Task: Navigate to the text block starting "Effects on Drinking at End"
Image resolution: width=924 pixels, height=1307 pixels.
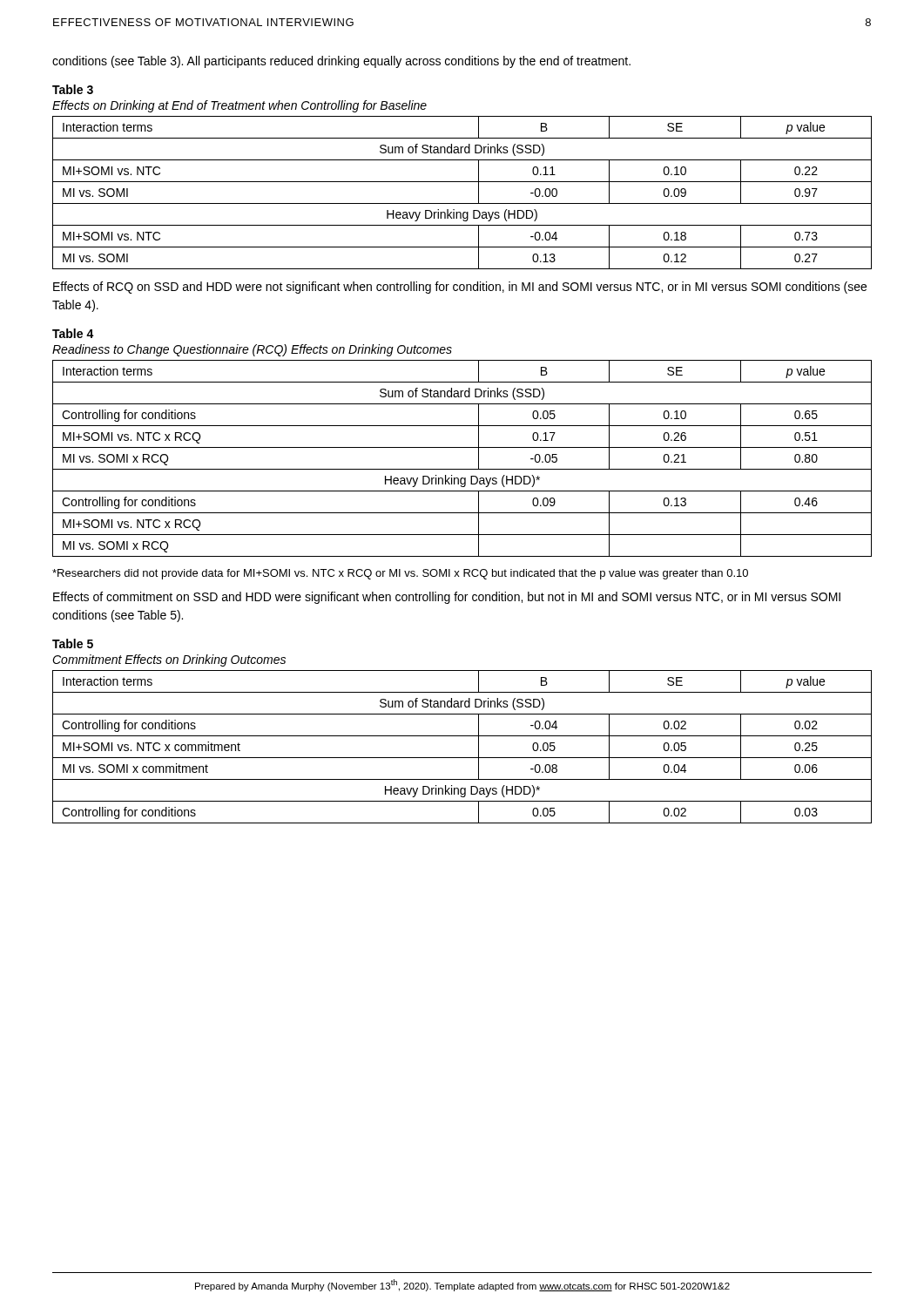Action: 240,105
